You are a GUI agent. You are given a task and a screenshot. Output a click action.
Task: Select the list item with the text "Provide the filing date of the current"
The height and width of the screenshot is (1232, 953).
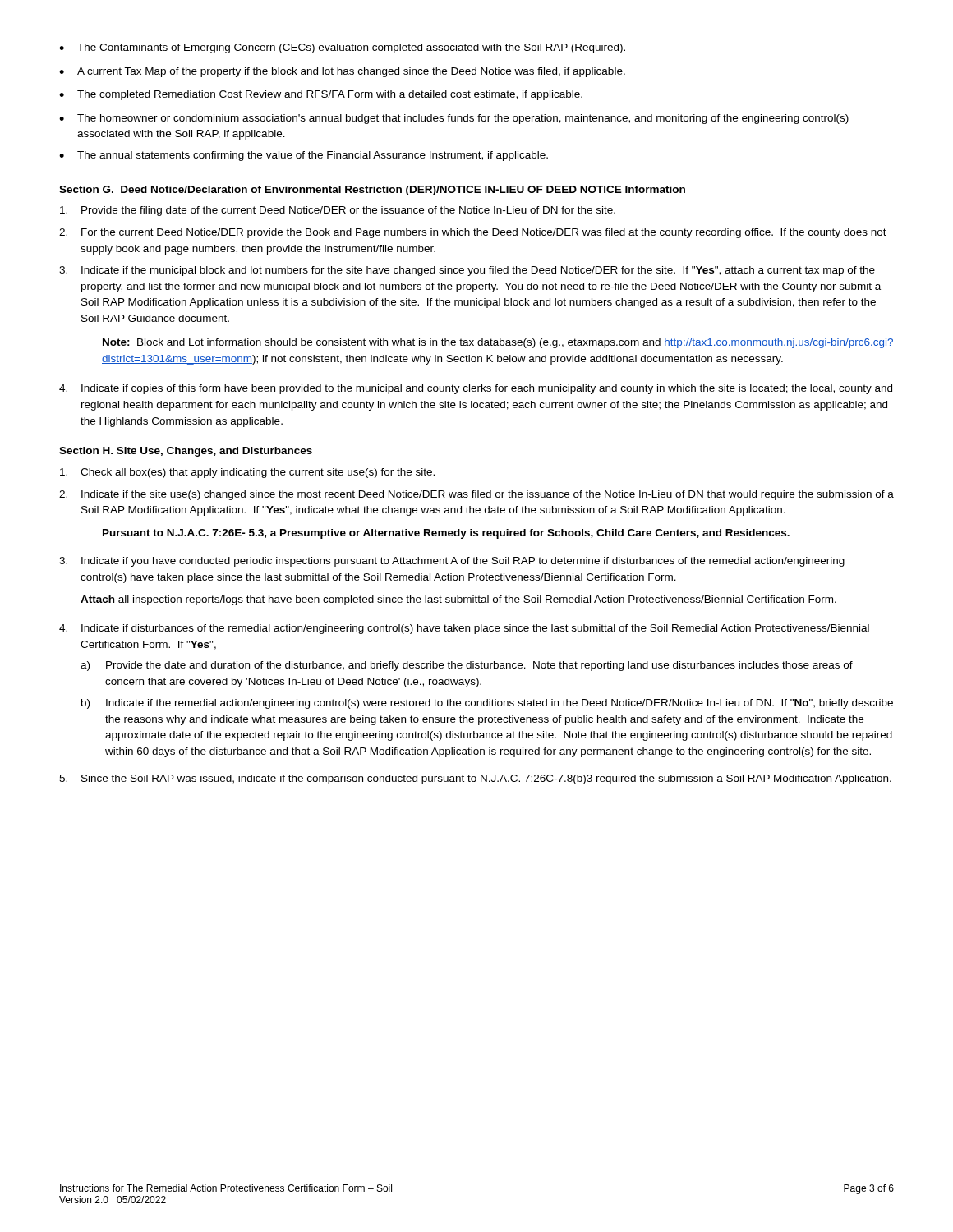coord(476,210)
